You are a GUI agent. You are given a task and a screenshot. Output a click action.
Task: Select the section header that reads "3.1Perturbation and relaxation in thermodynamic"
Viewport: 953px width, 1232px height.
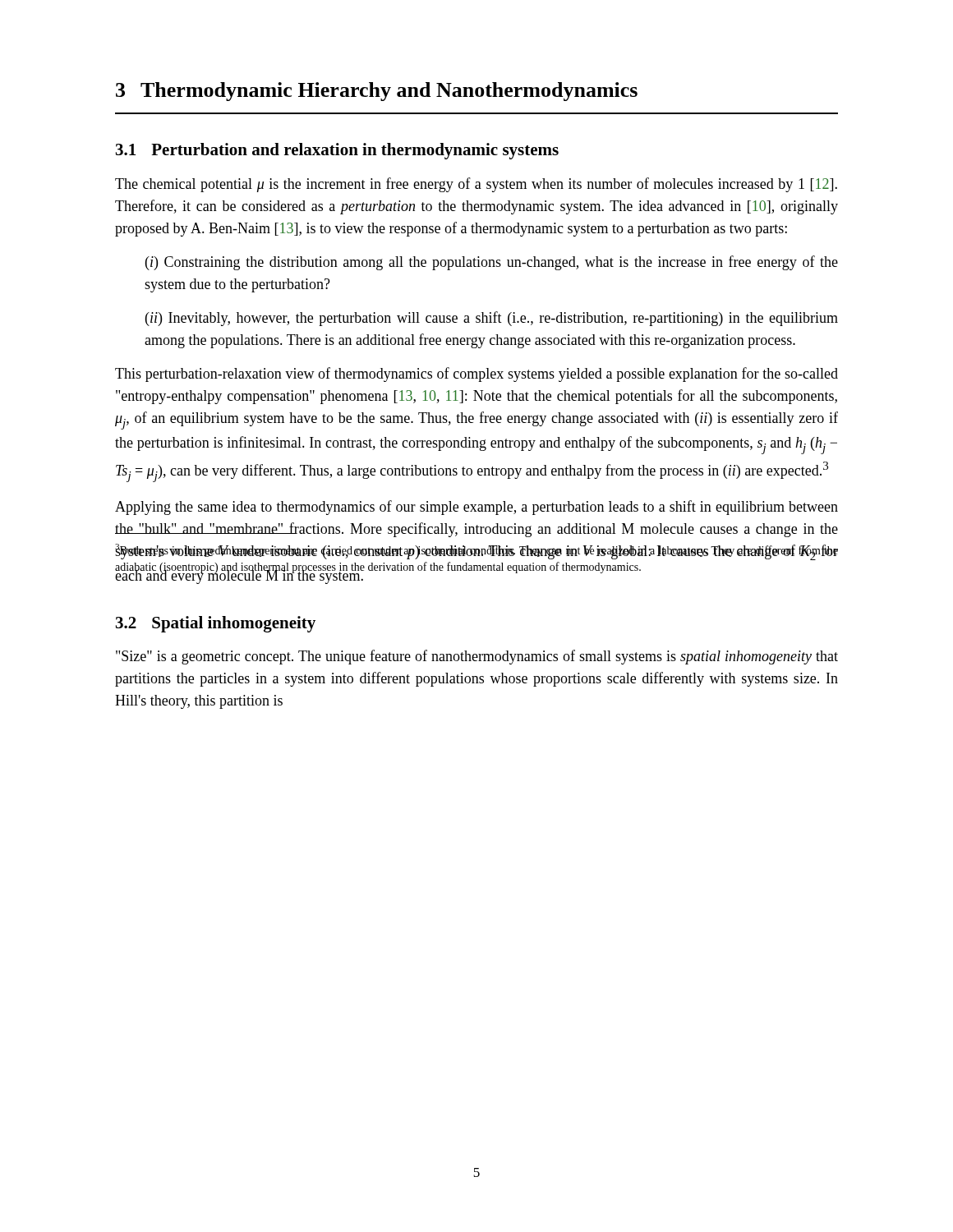[x=476, y=150]
